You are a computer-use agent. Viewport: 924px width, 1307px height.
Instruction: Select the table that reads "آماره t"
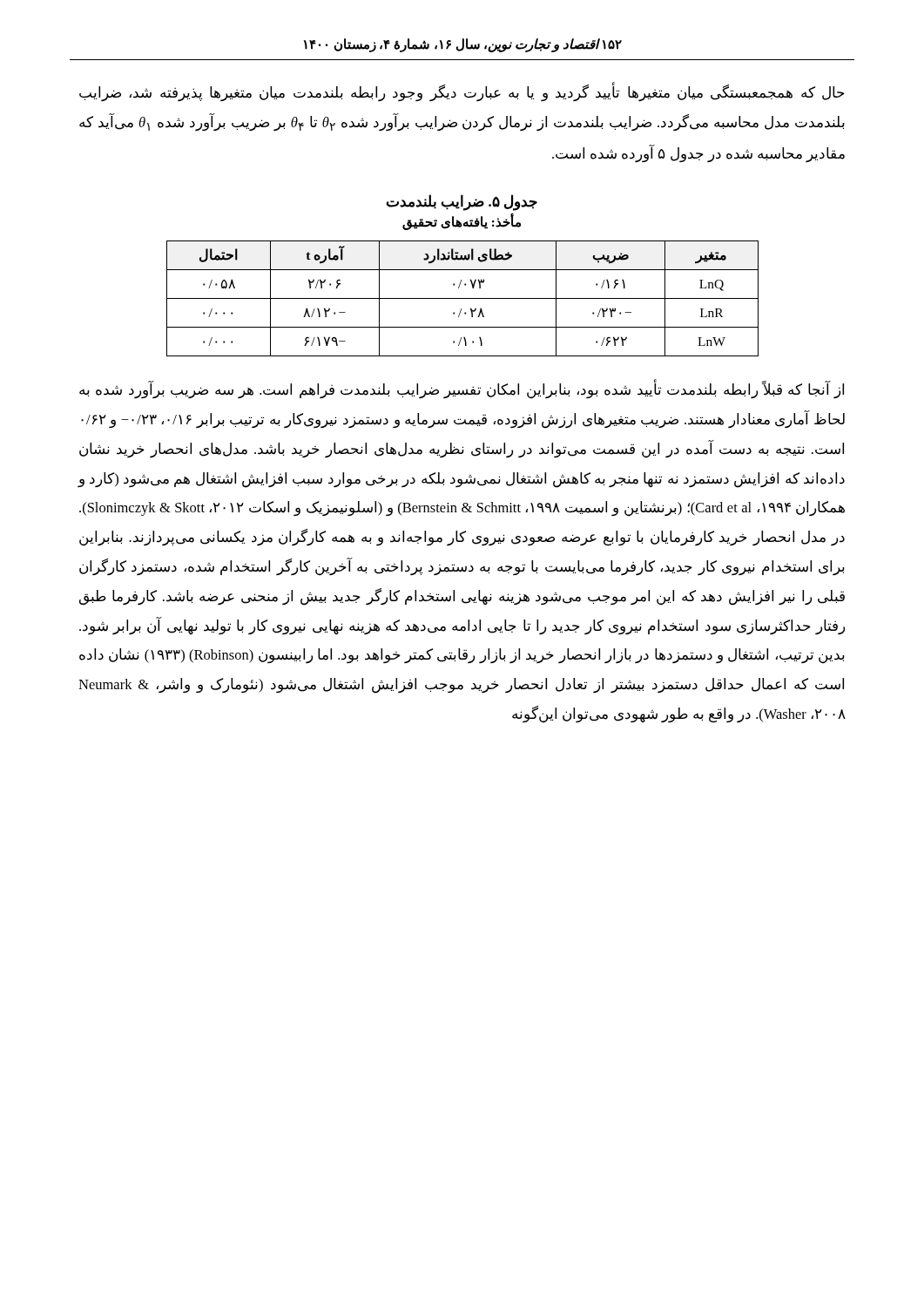point(462,299)
